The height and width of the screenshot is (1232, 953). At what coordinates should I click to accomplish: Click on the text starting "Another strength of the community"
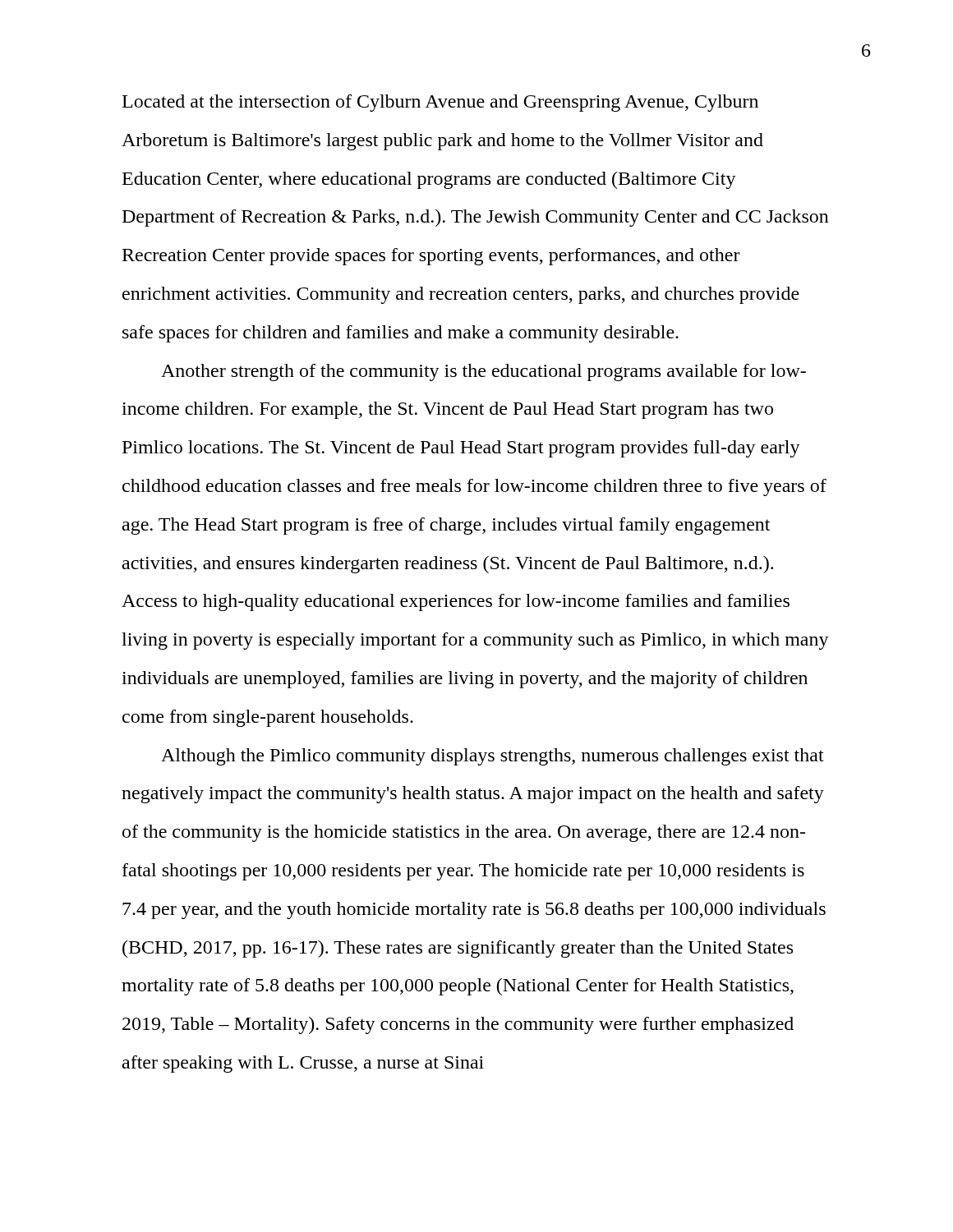pos(475,543)
